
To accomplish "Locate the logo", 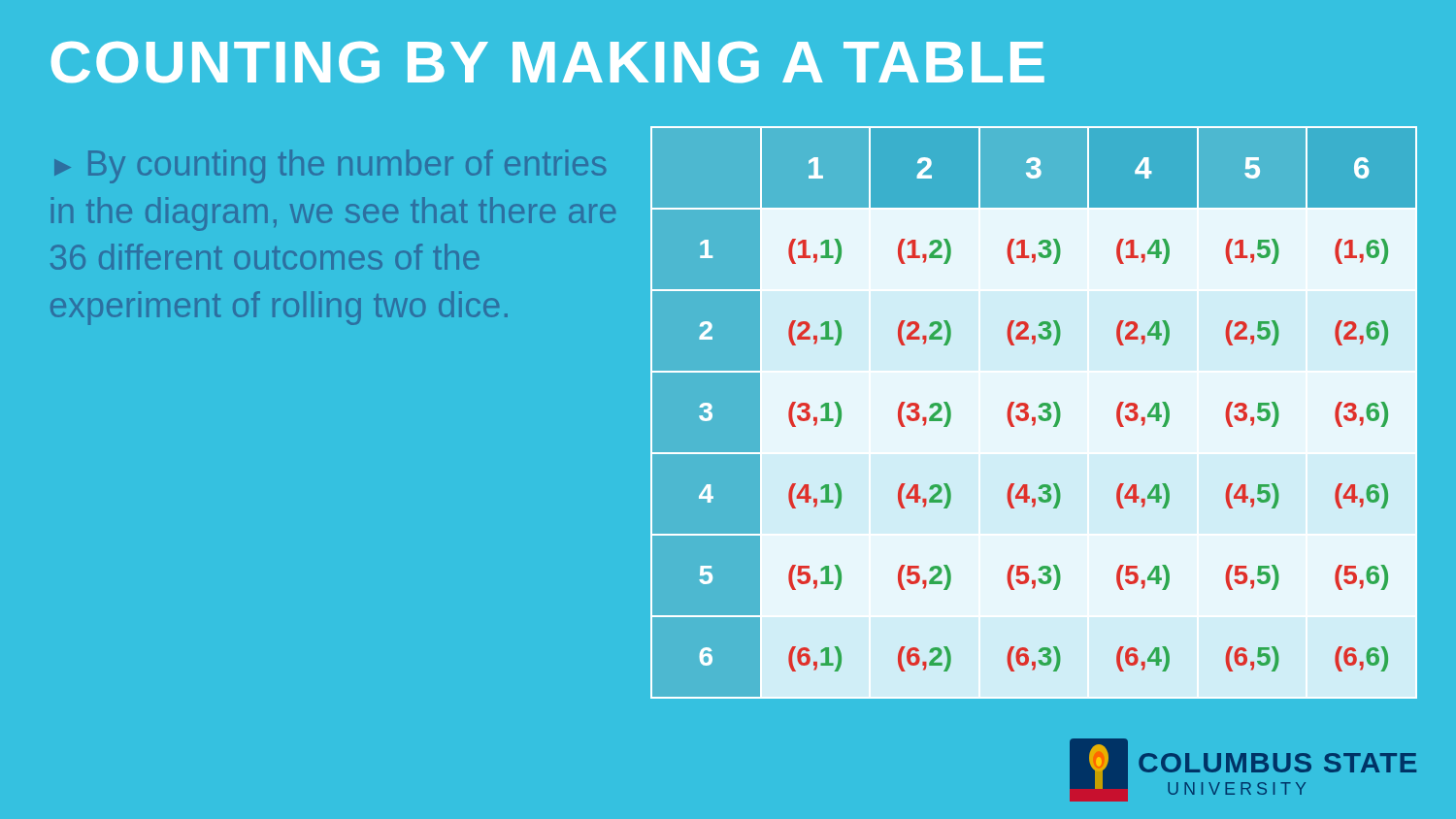I will click(x=1244, y=770).
